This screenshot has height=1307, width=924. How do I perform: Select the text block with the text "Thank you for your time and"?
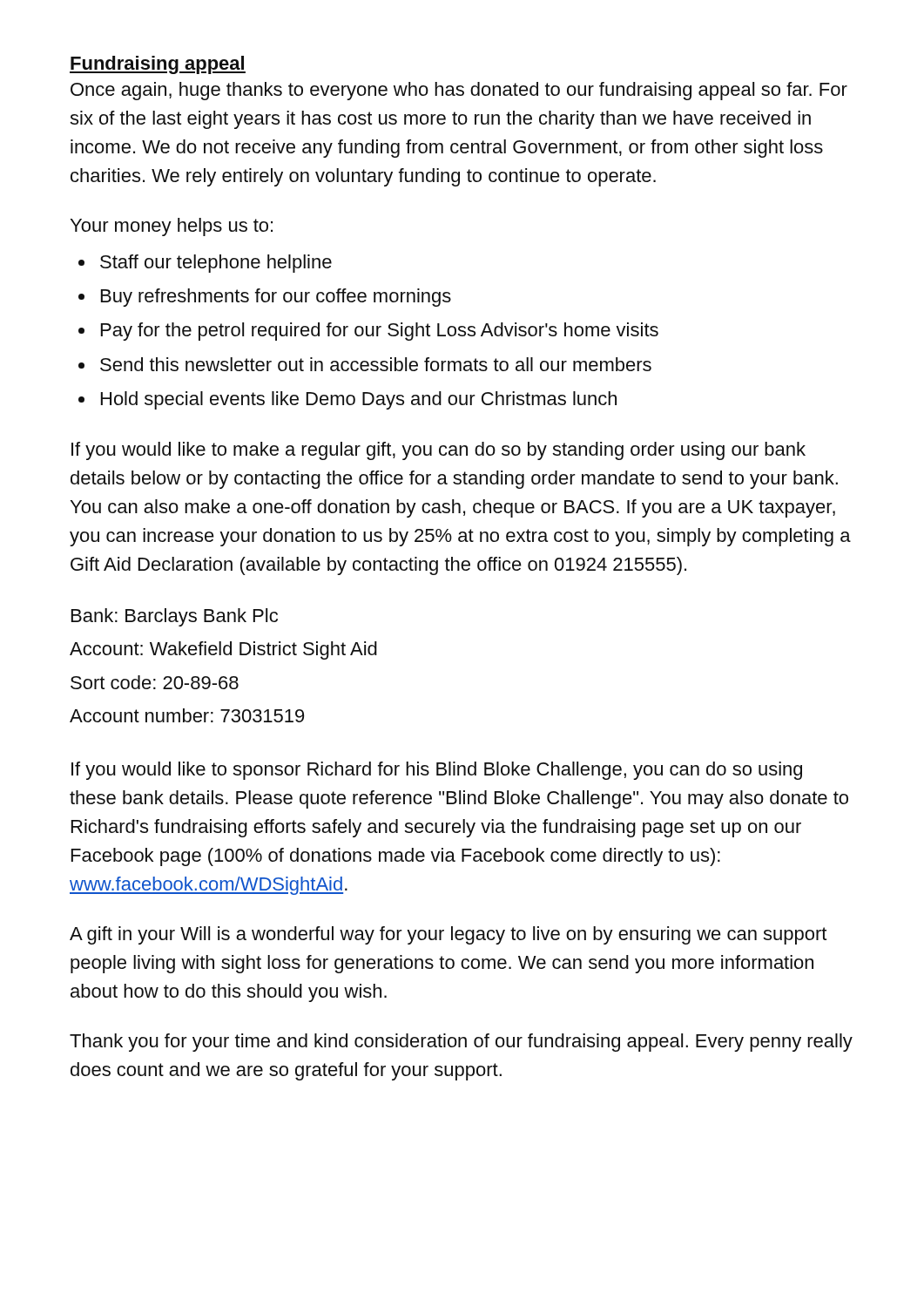coord(461,1055)
